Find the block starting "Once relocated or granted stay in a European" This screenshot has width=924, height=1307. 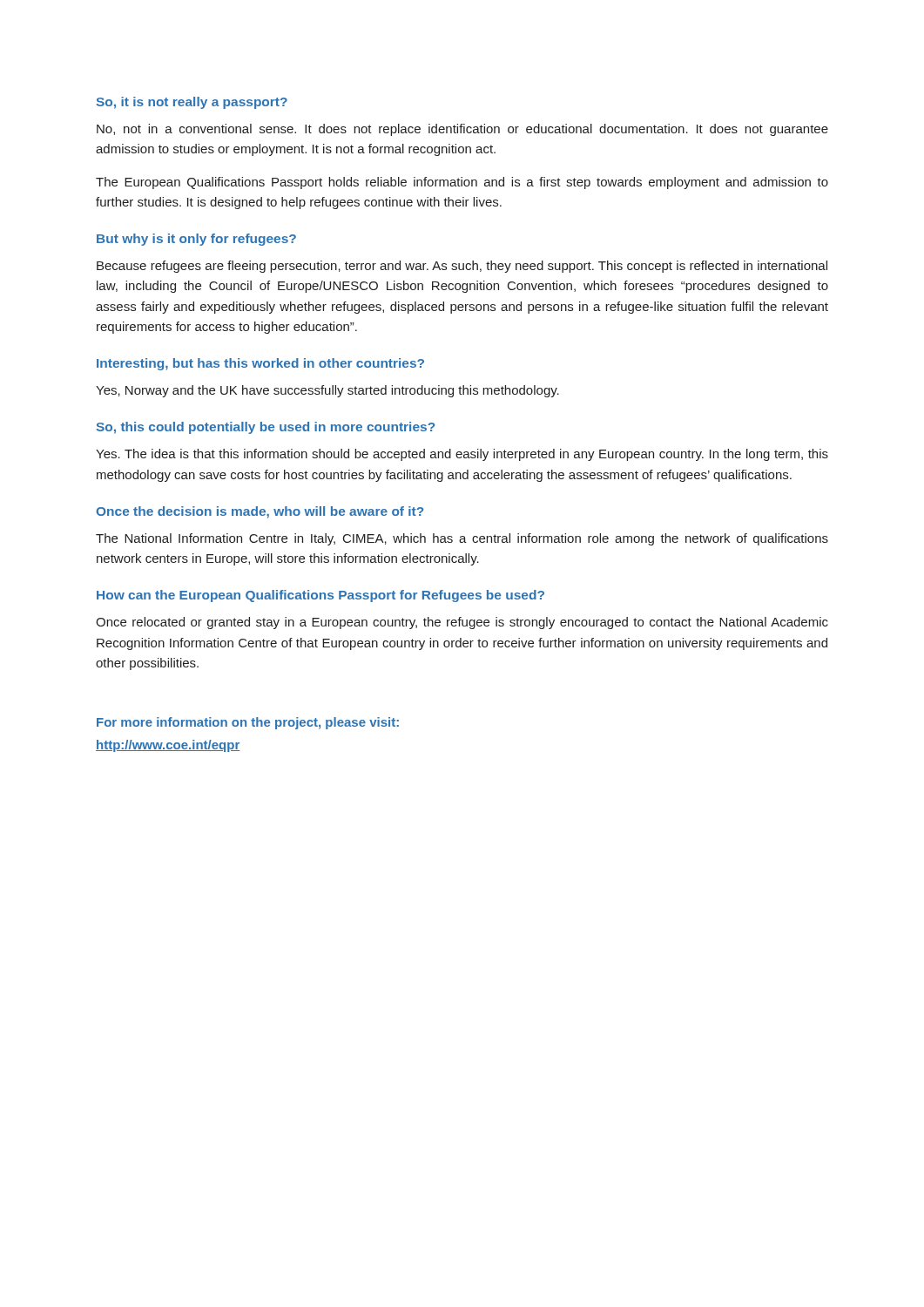point(462,642)
